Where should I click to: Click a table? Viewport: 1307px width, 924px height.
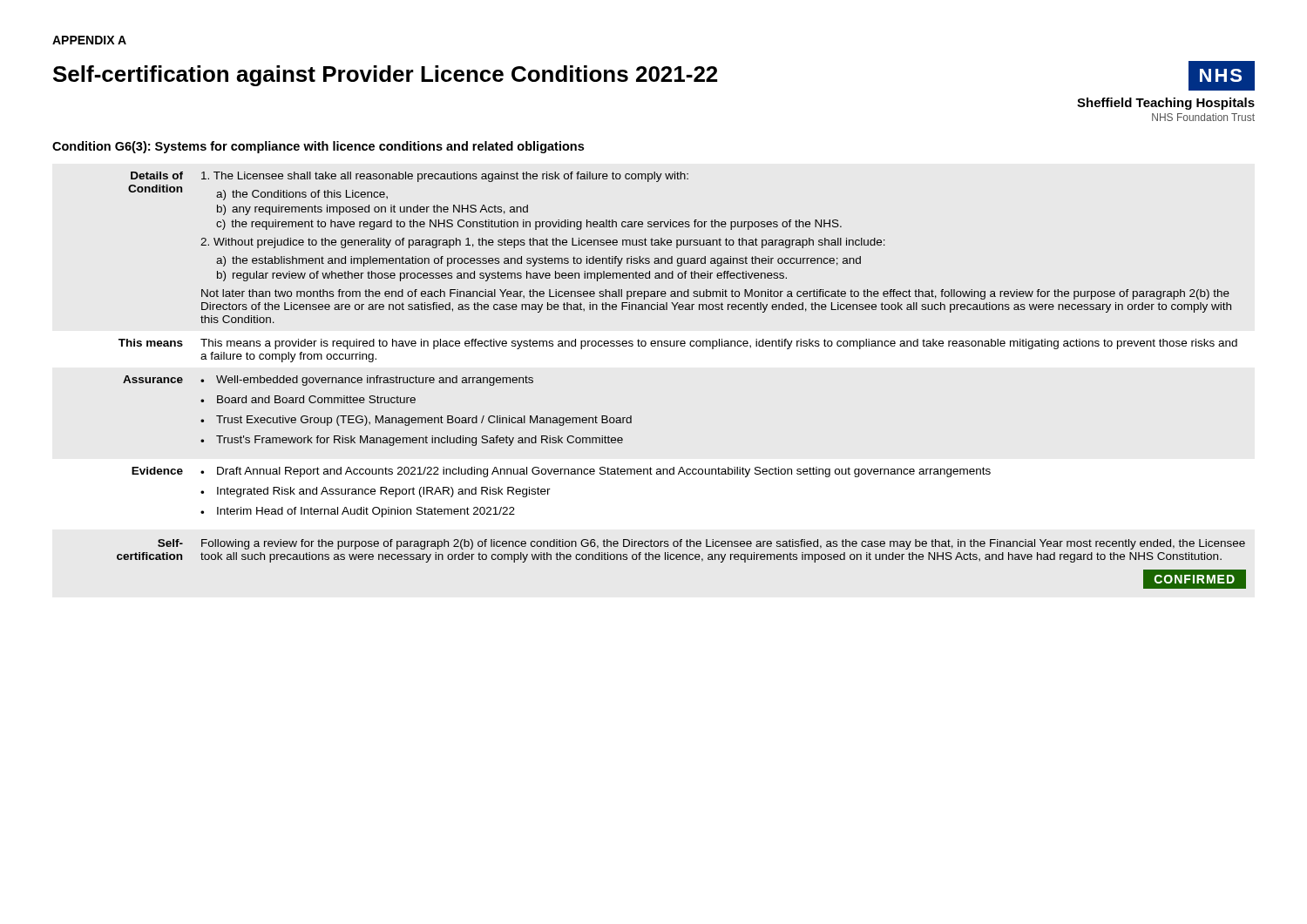(654, 380)
